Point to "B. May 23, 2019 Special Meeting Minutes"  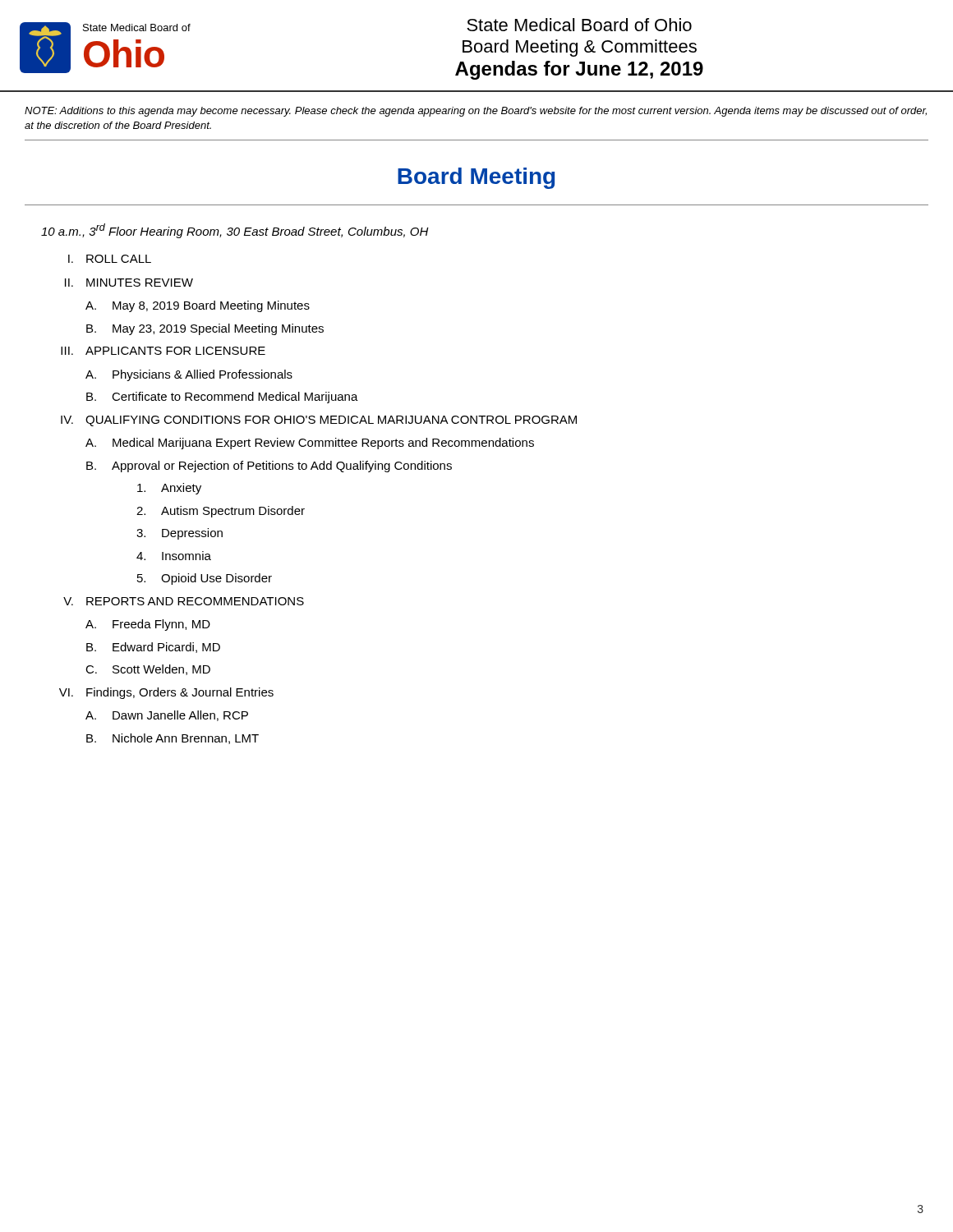tap(205, 329)
